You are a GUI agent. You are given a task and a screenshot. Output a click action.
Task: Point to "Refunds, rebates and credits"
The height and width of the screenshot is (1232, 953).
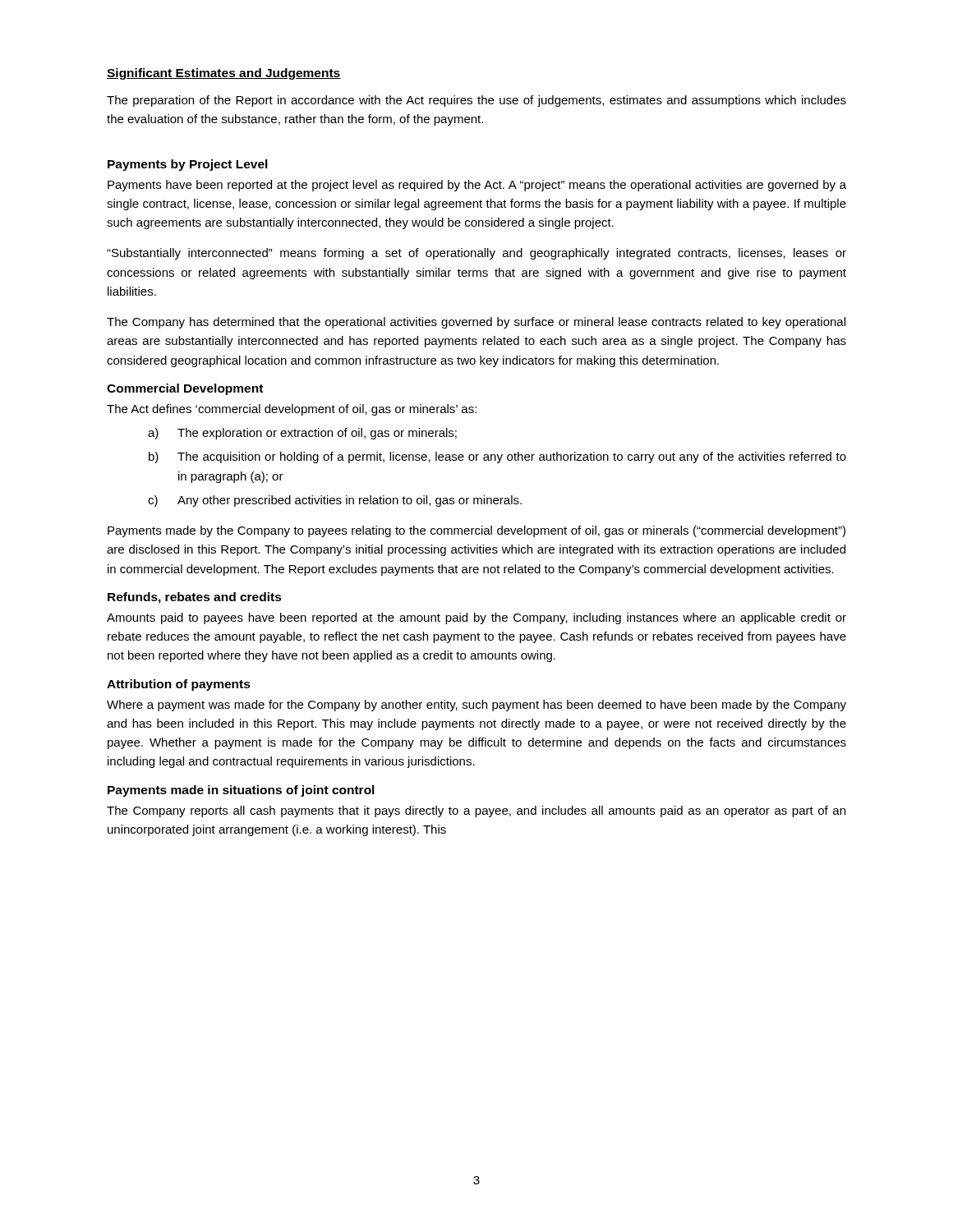coord(194,596)
